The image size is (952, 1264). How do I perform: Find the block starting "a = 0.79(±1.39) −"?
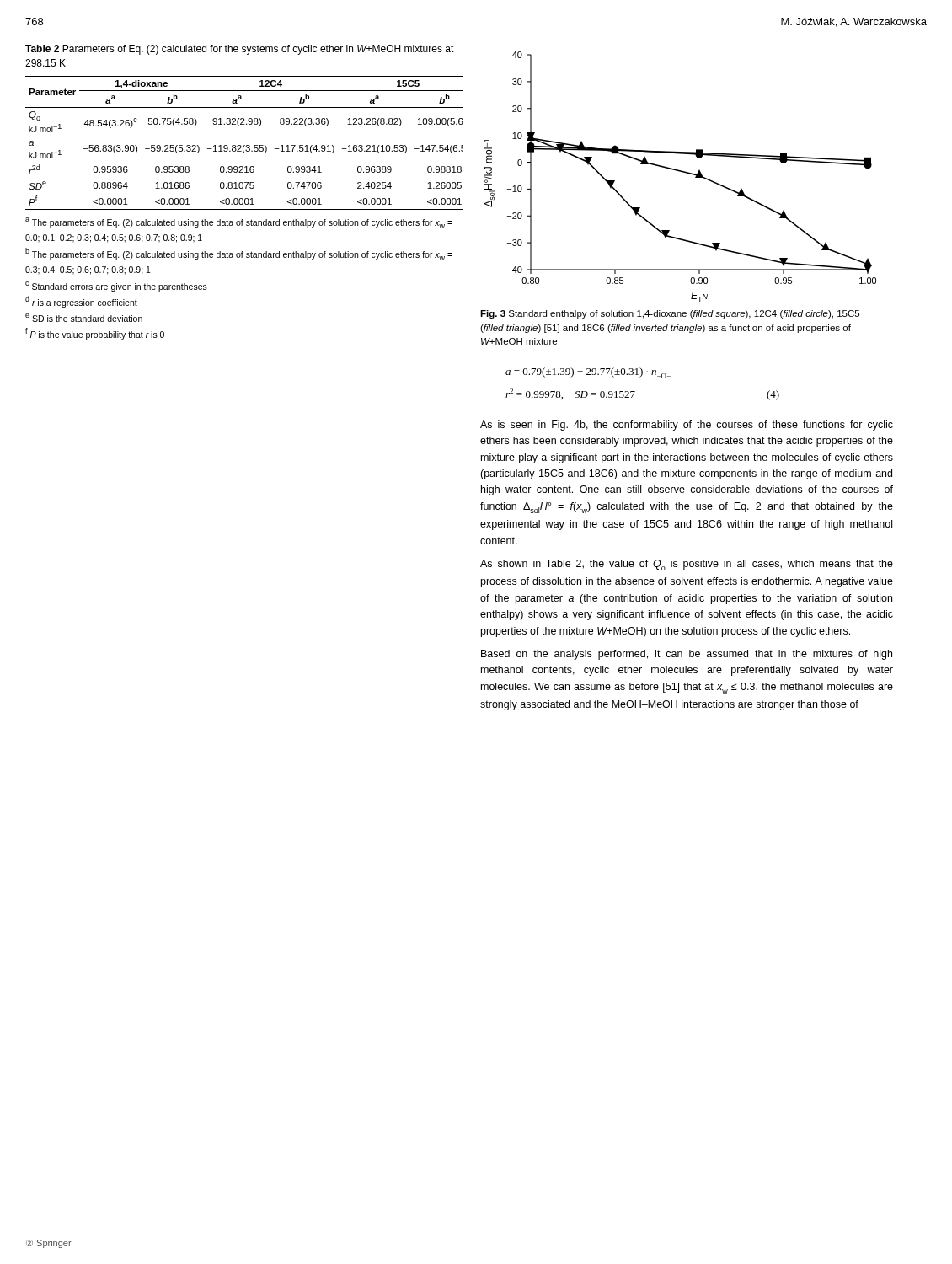click(x=642, y=383)
